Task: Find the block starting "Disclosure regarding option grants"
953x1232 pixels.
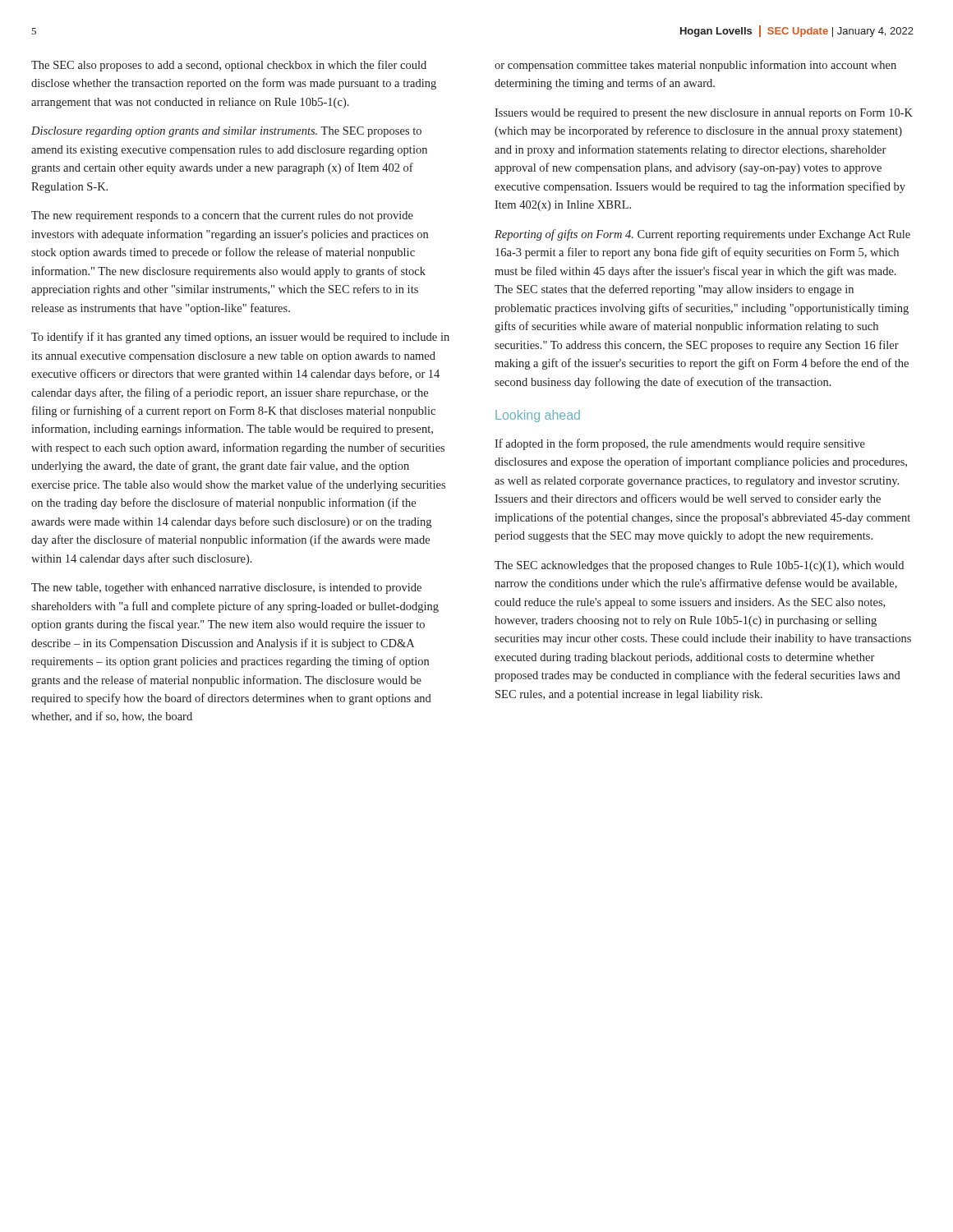Action: (241, 159)
